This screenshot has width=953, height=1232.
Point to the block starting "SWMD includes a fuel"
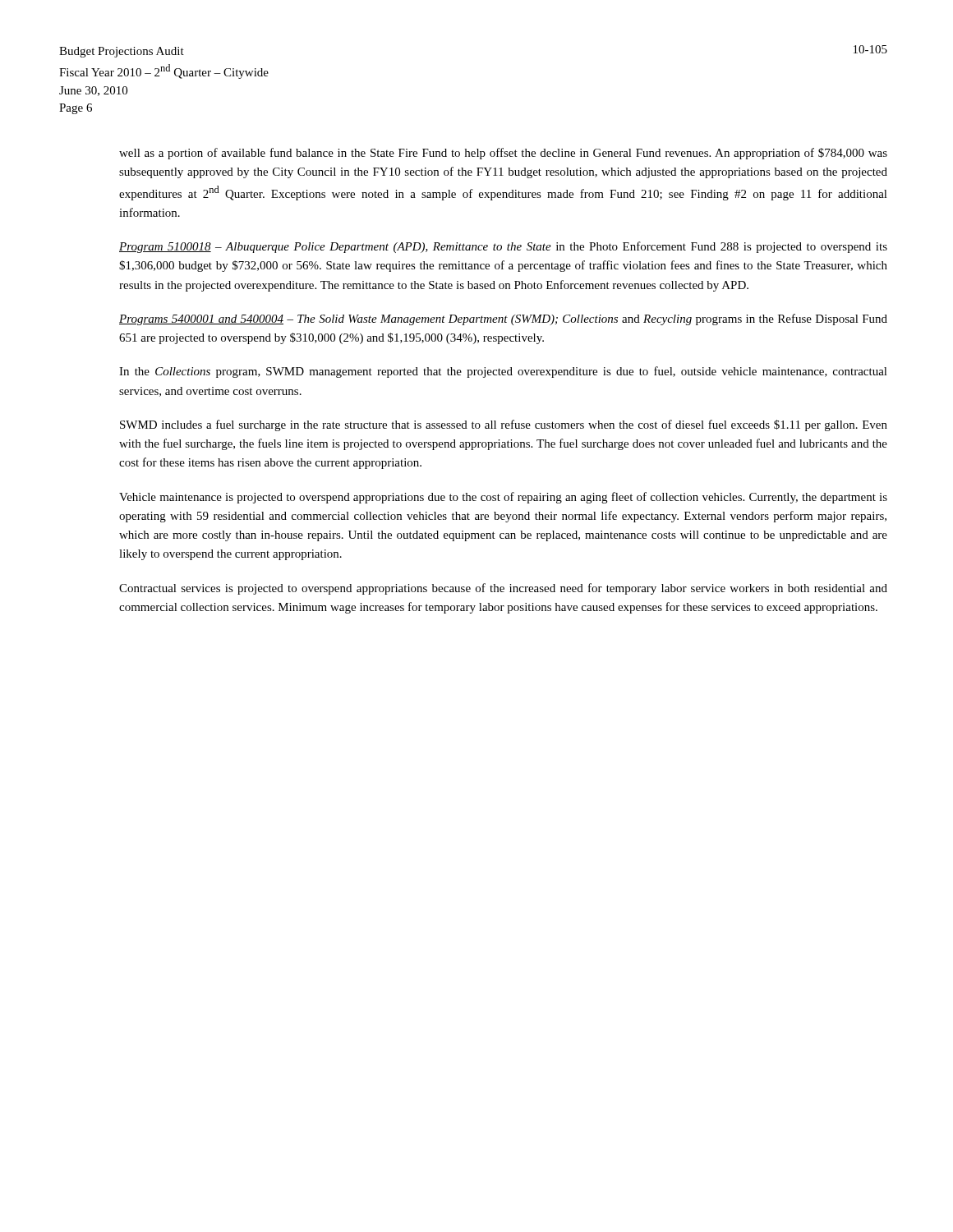click(x=503, y=444)
